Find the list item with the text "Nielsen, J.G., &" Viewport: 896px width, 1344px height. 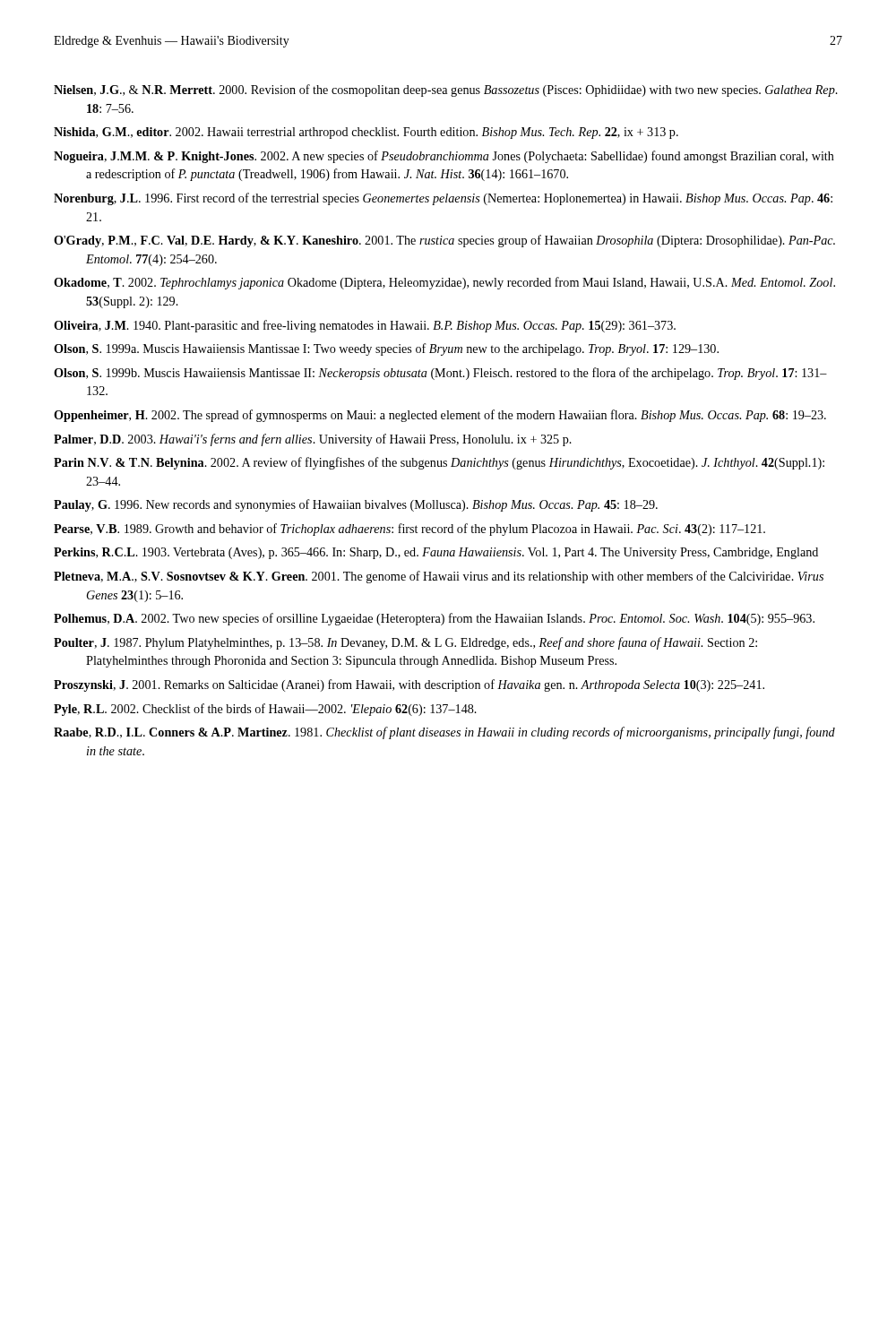[446, 99]
